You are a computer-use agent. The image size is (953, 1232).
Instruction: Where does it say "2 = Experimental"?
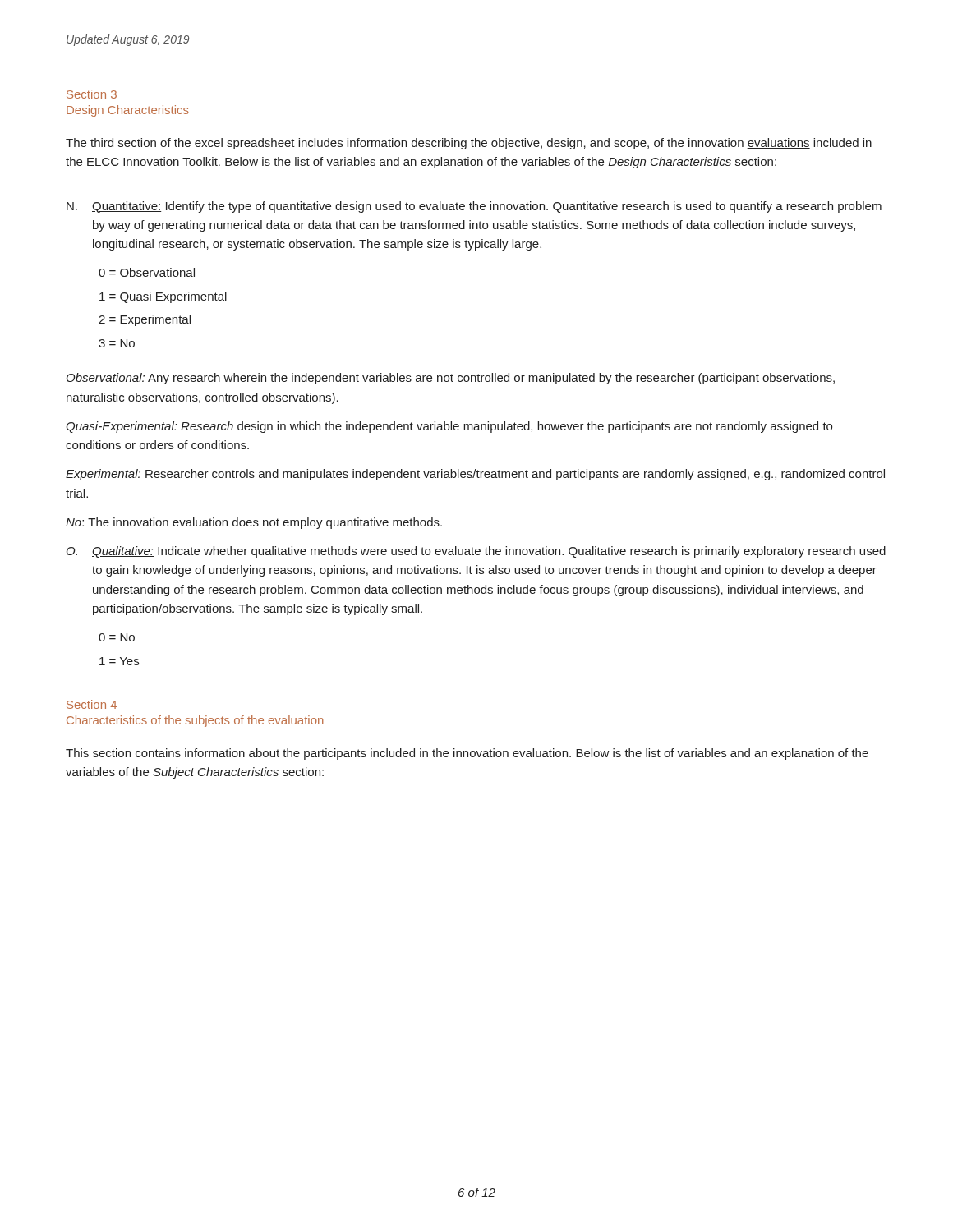[x=145, y=319]
